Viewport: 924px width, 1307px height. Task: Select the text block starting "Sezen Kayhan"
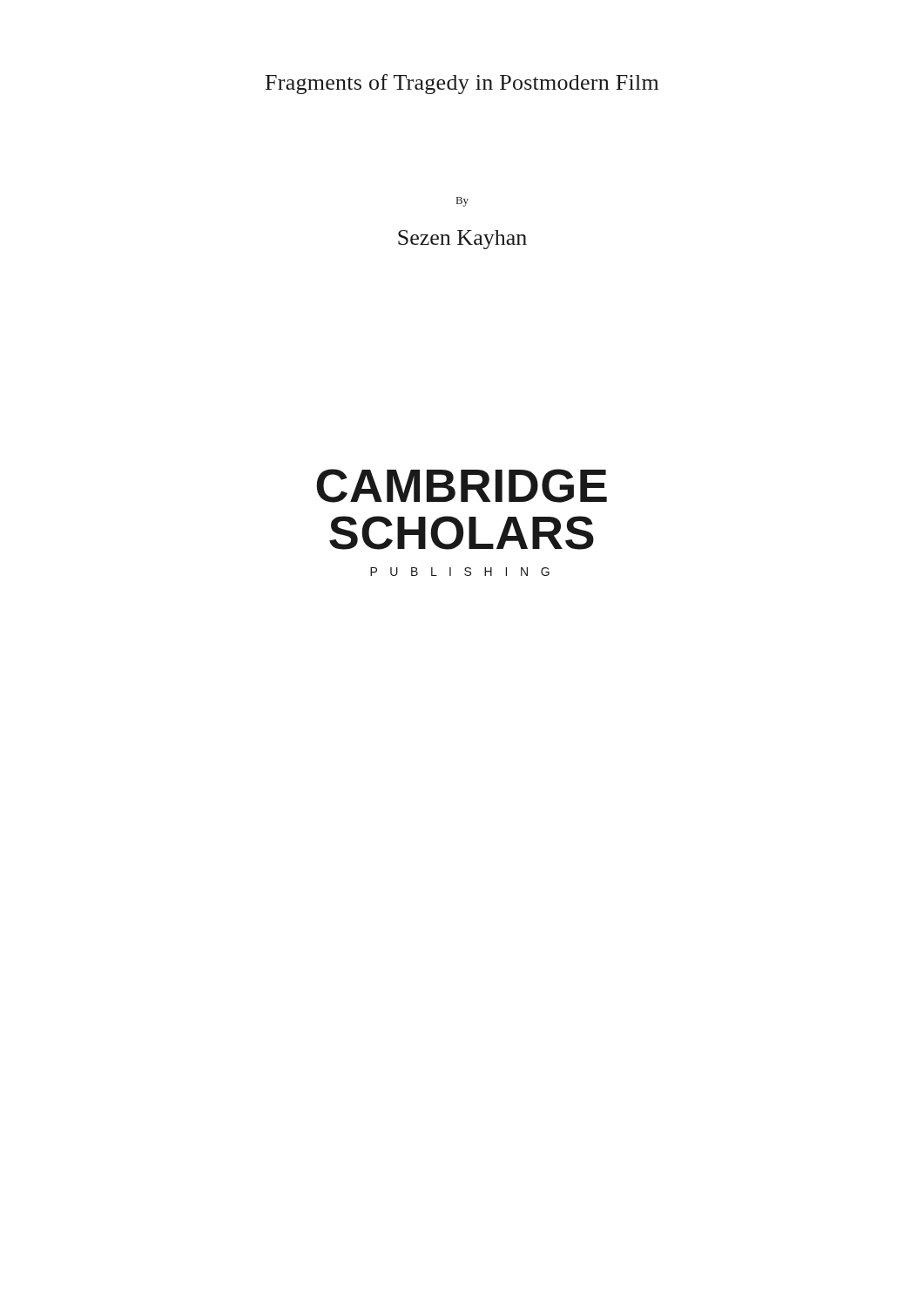(462, 237)
